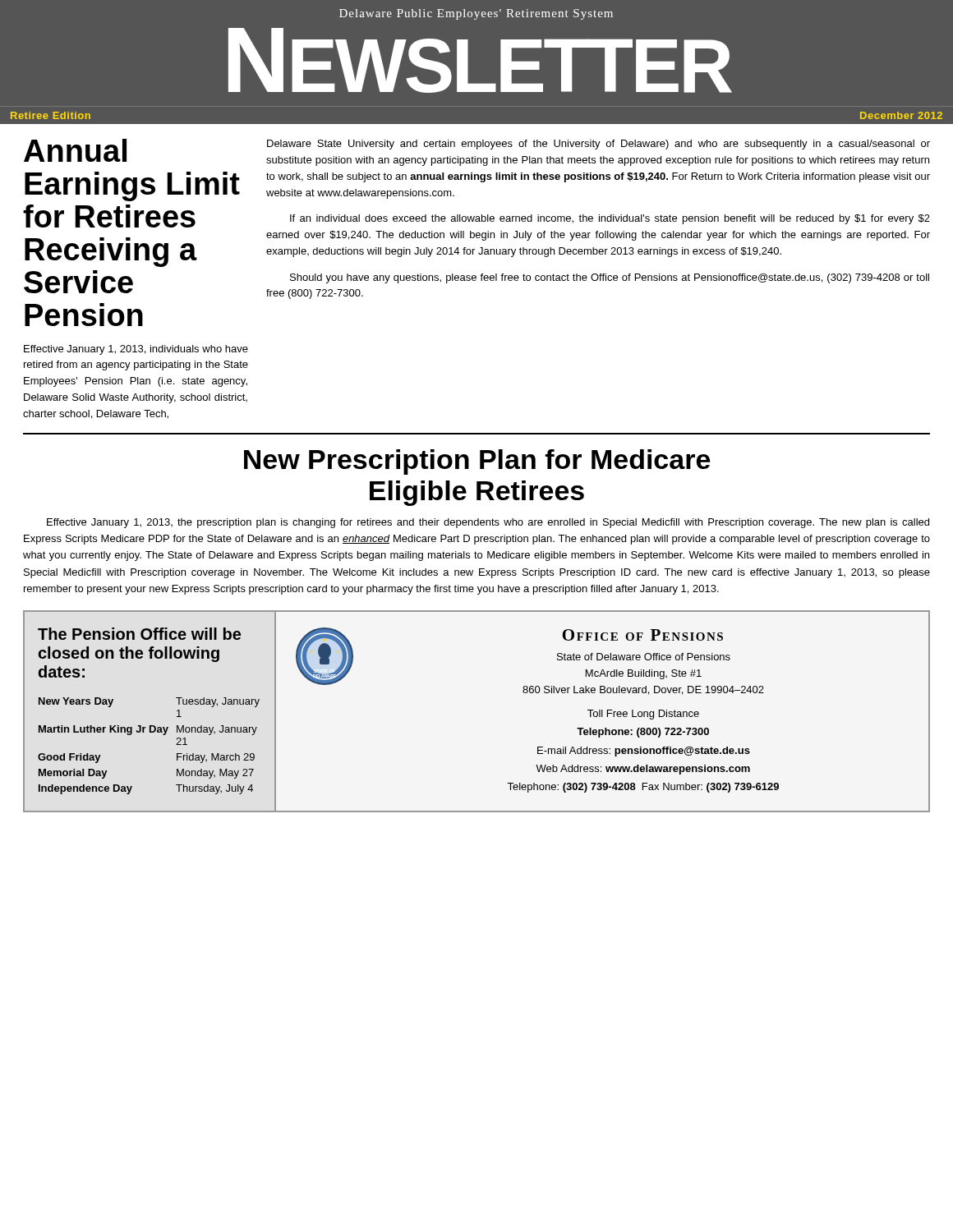Image resolution: width=953 pixels, height=1232 pixels.
Task: Find the logo
Action: (x=321, y=654)
